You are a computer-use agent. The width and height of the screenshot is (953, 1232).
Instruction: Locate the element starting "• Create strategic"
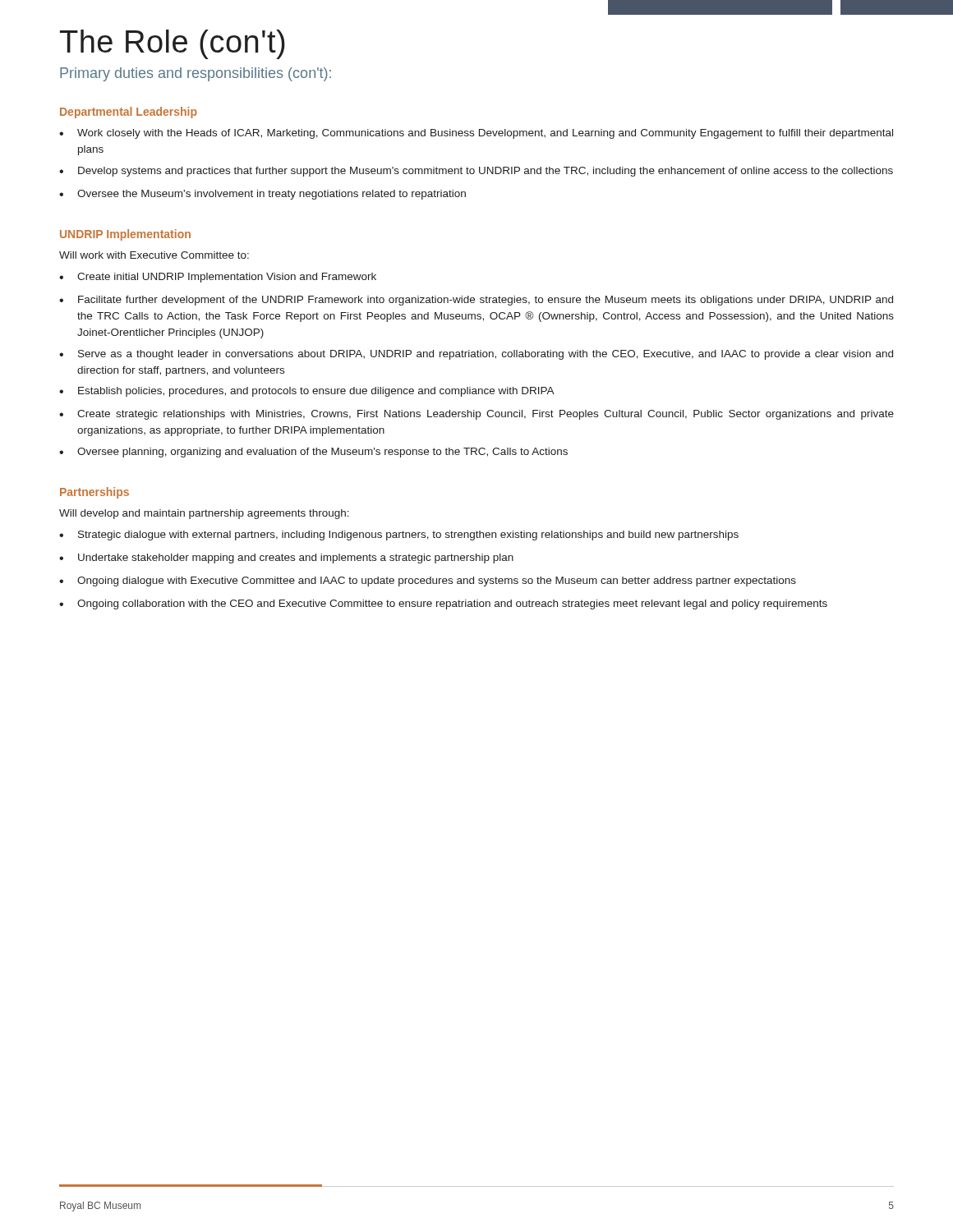click(x=476, y=422)
